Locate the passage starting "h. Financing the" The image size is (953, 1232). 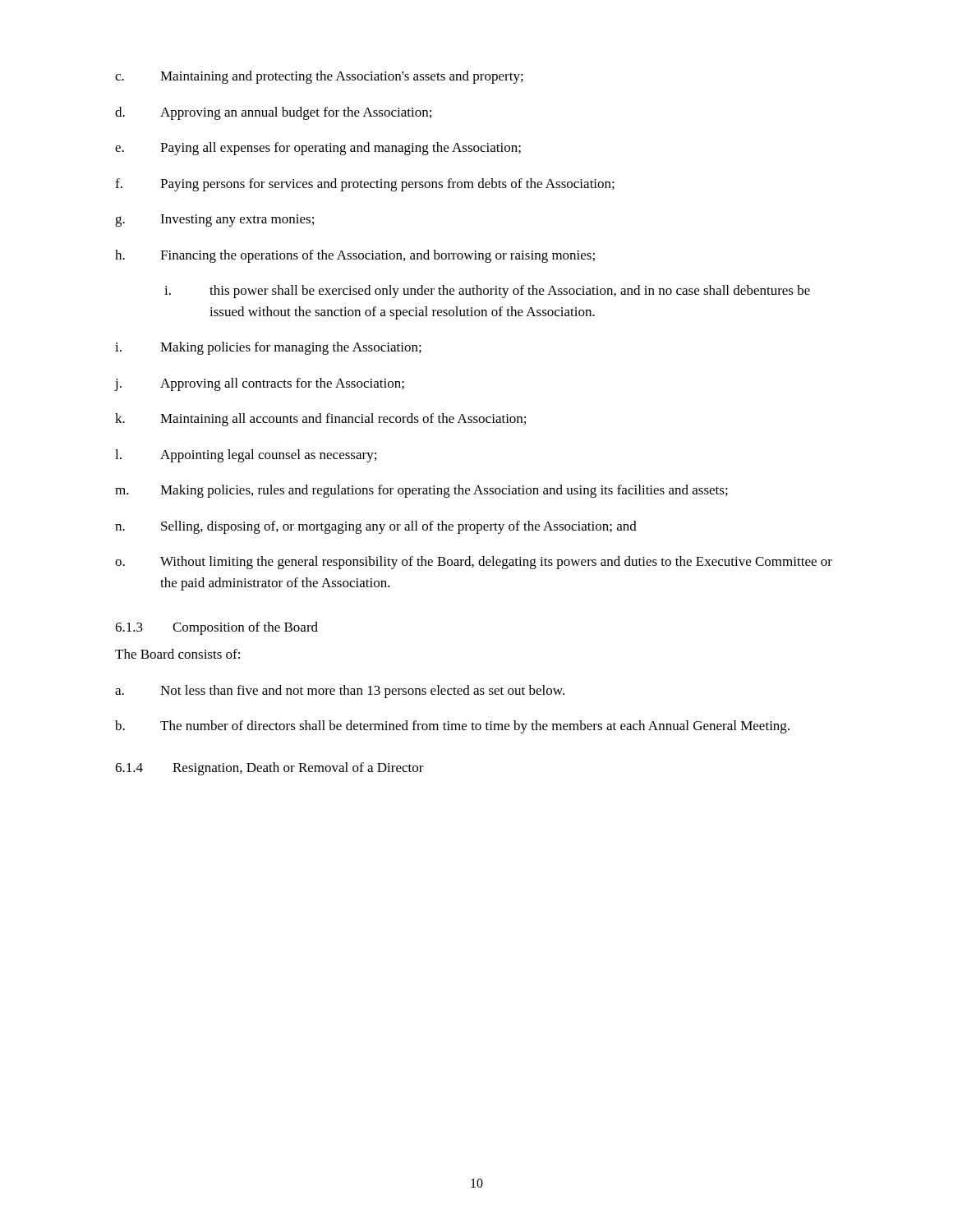click(476, 255)
